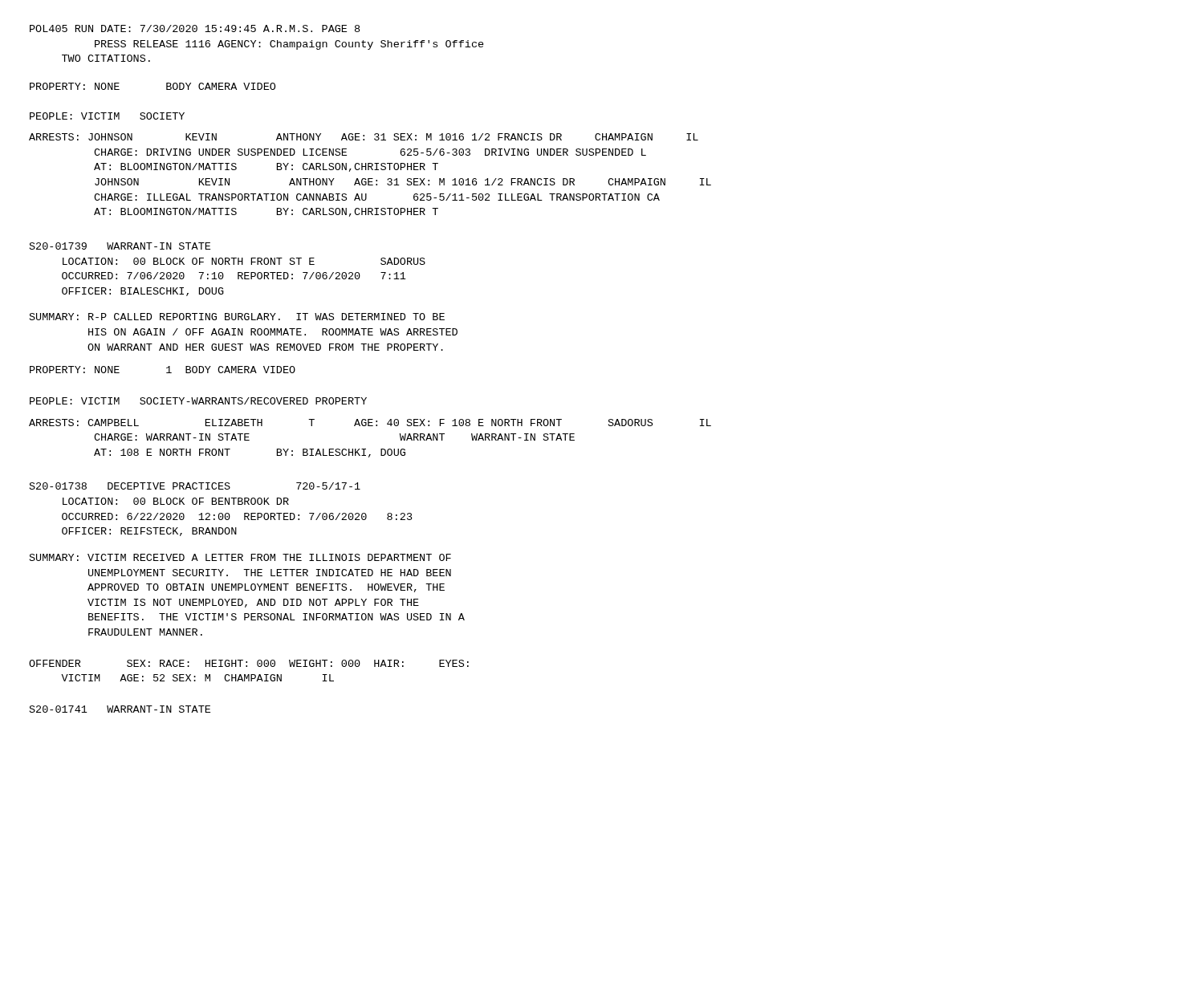Find "PEOPLE: VICTIM SOCIETY-WARRANTS/RECOVERED PROPERTY" on this page
The height and width of the screenshot is (1004, 1204).
198,401
